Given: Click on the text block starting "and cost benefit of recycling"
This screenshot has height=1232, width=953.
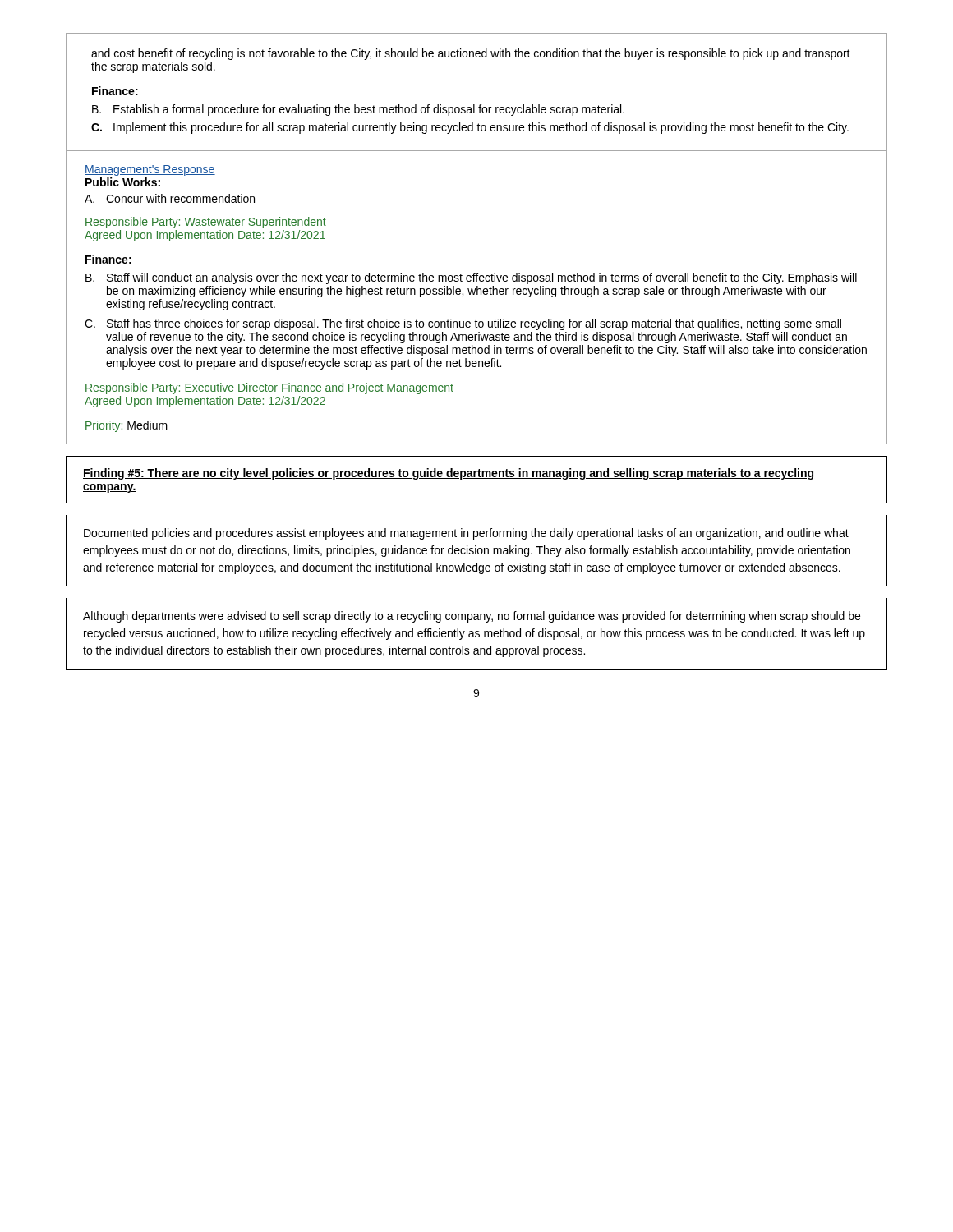Looking at the screenshot, I should pos(471,60).
